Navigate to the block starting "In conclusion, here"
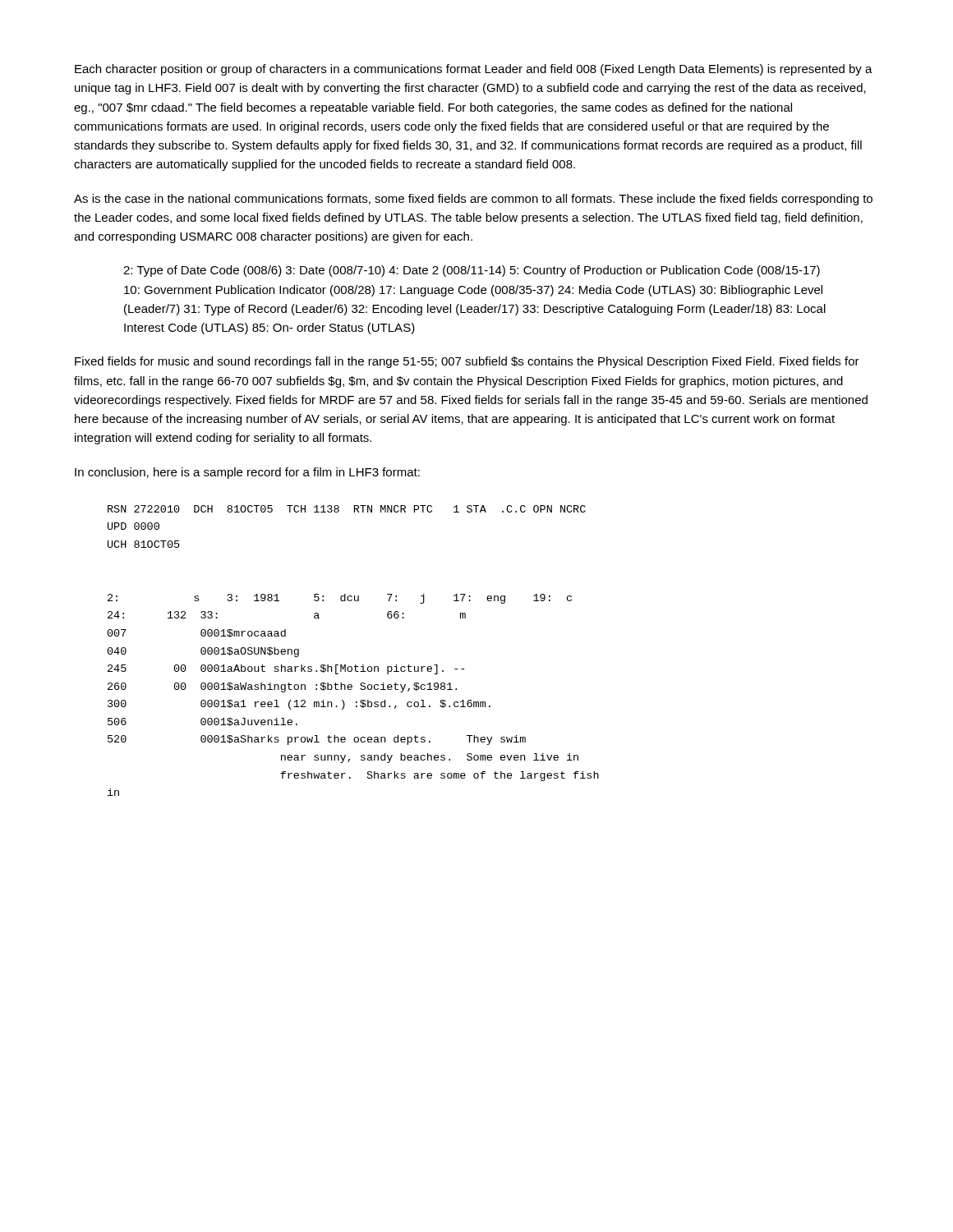The height and width of the screenshot is (1232, 953). (247, 471)
